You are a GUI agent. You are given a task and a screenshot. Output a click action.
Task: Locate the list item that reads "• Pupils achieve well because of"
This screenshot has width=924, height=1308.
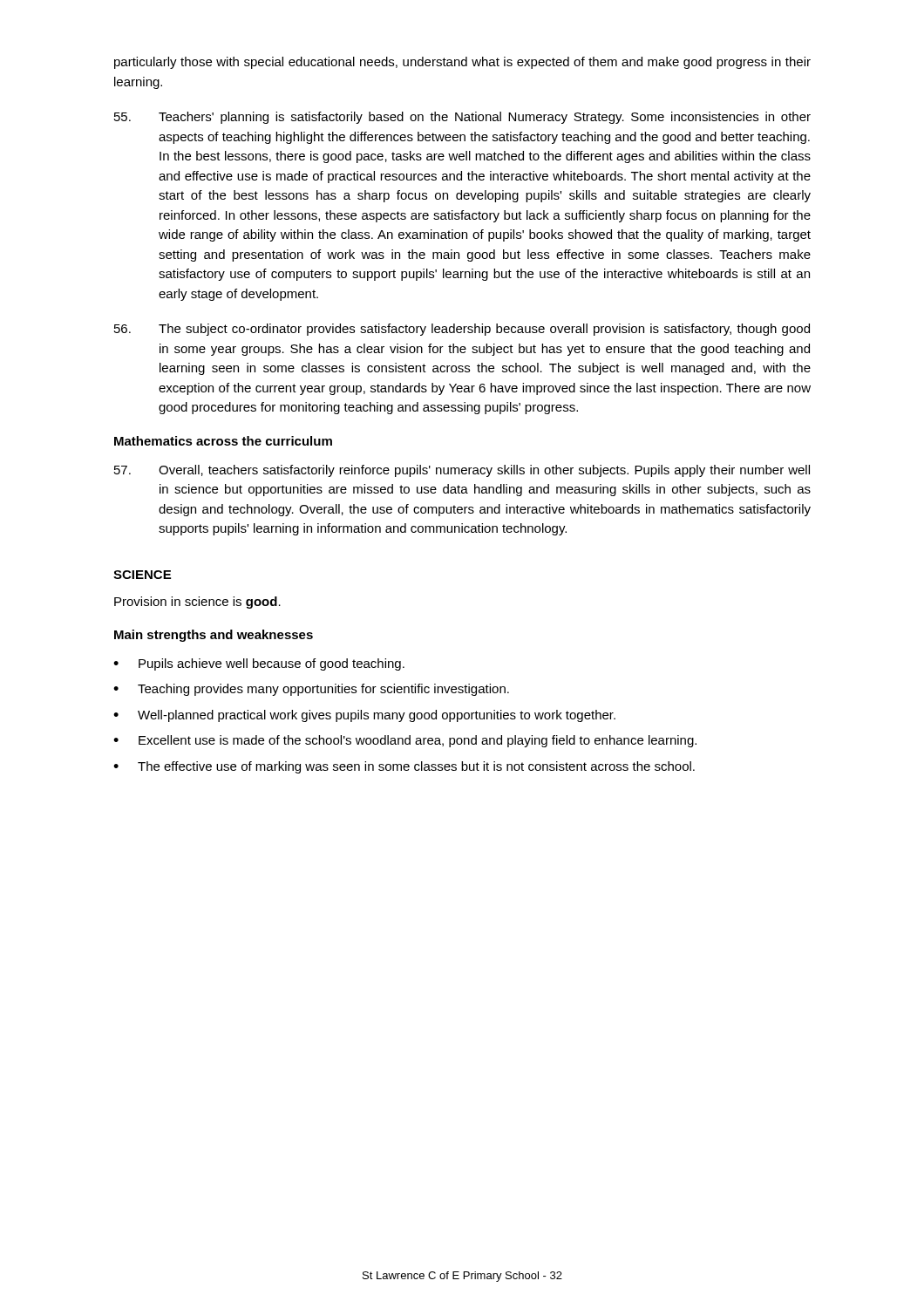[x=259, y=664]
